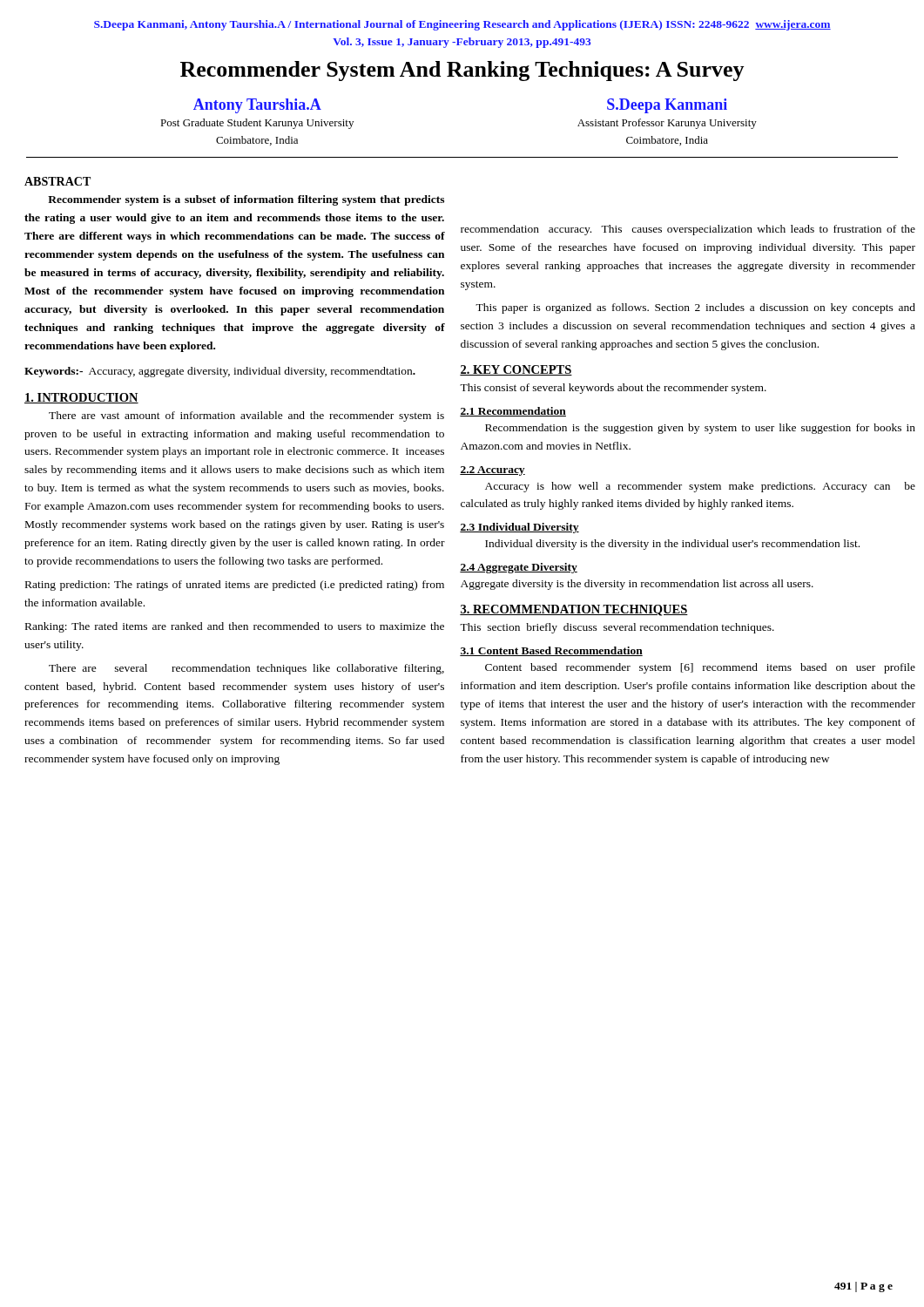This screenshot has height=1307, width=924.
Task: Find the text block that says "Content based recommender system [6] recommend items based"
Action: 688,714
